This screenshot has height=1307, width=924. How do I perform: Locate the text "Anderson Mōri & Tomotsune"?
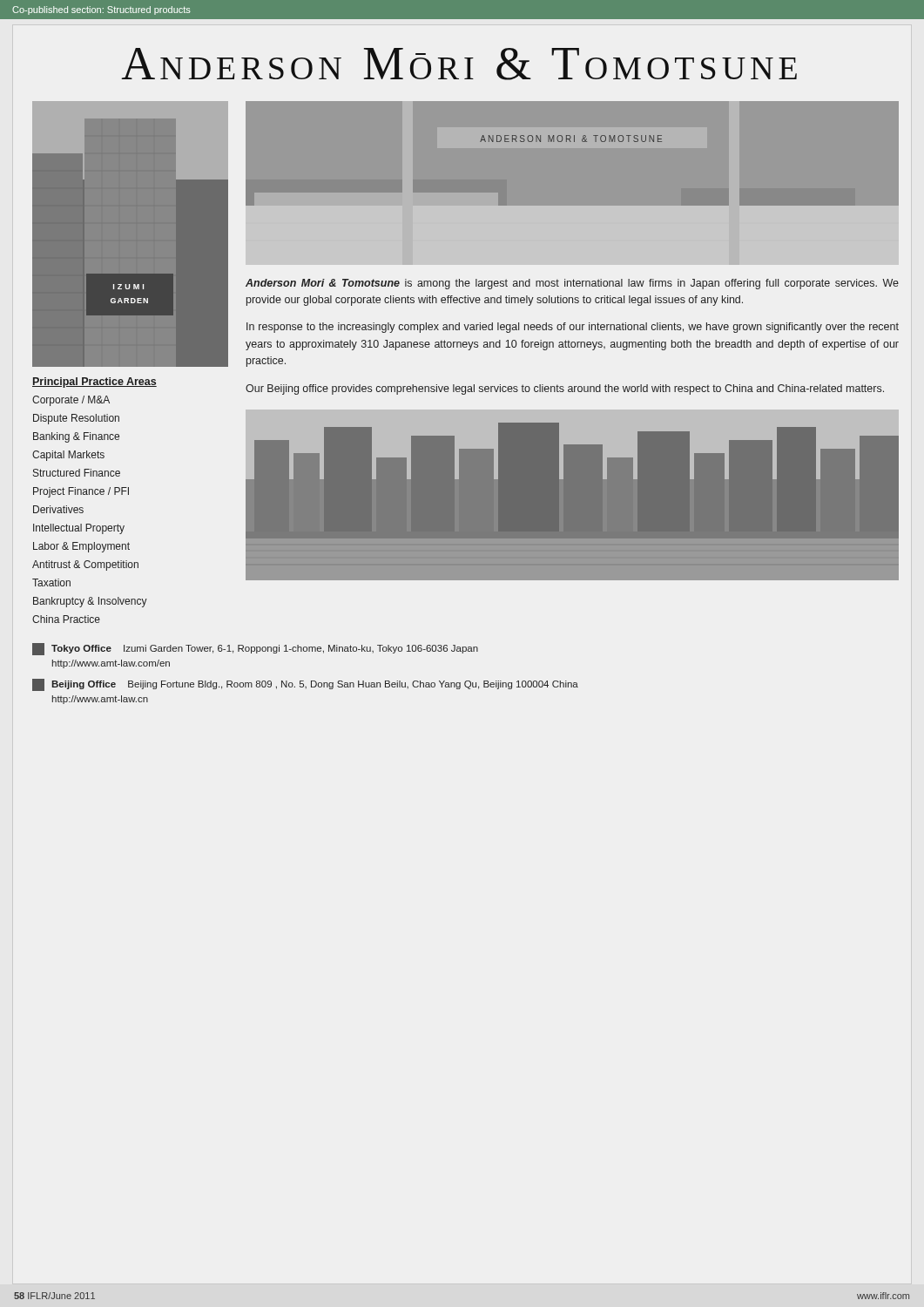462,64
